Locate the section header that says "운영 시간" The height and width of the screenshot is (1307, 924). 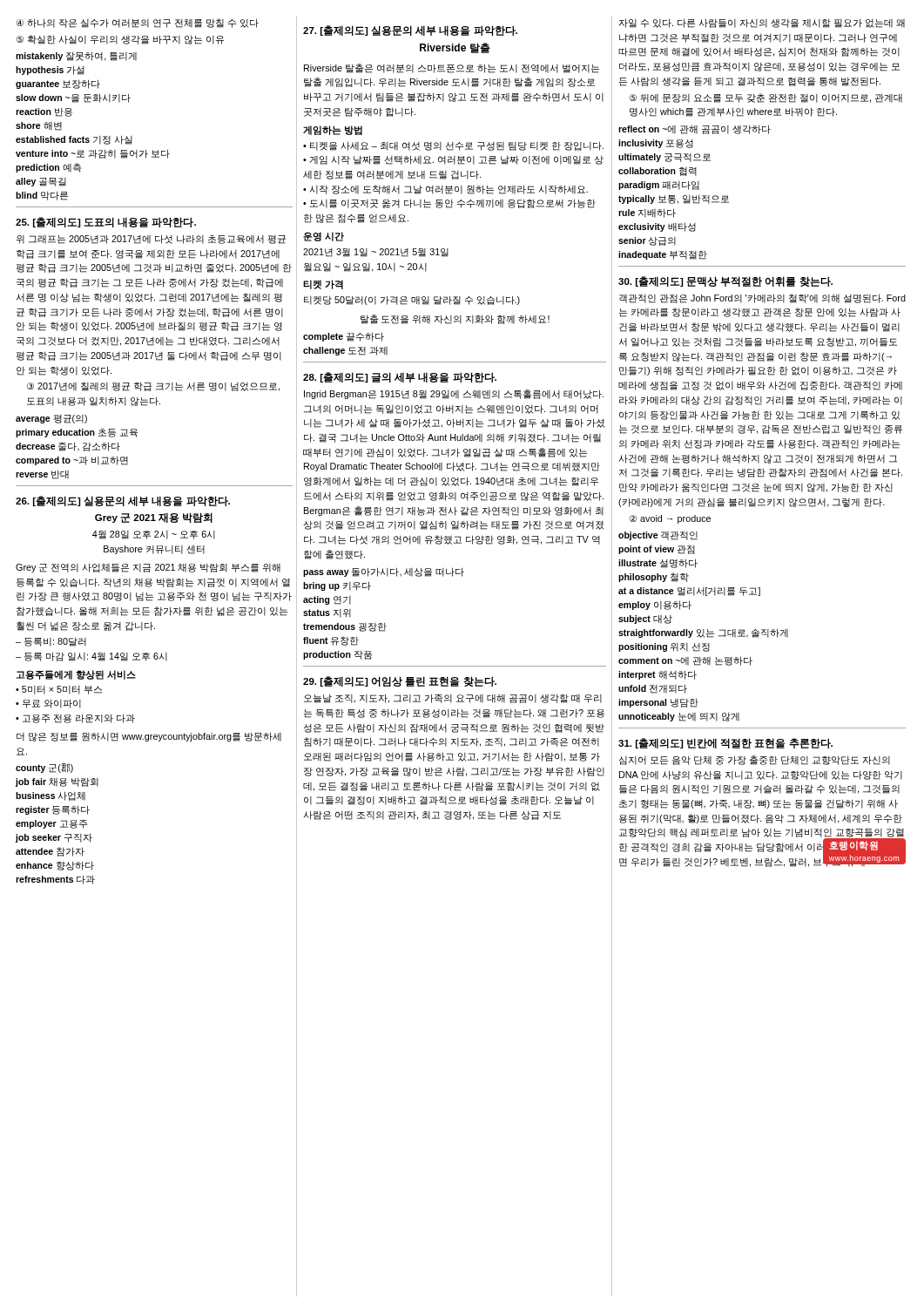[324, 236]
